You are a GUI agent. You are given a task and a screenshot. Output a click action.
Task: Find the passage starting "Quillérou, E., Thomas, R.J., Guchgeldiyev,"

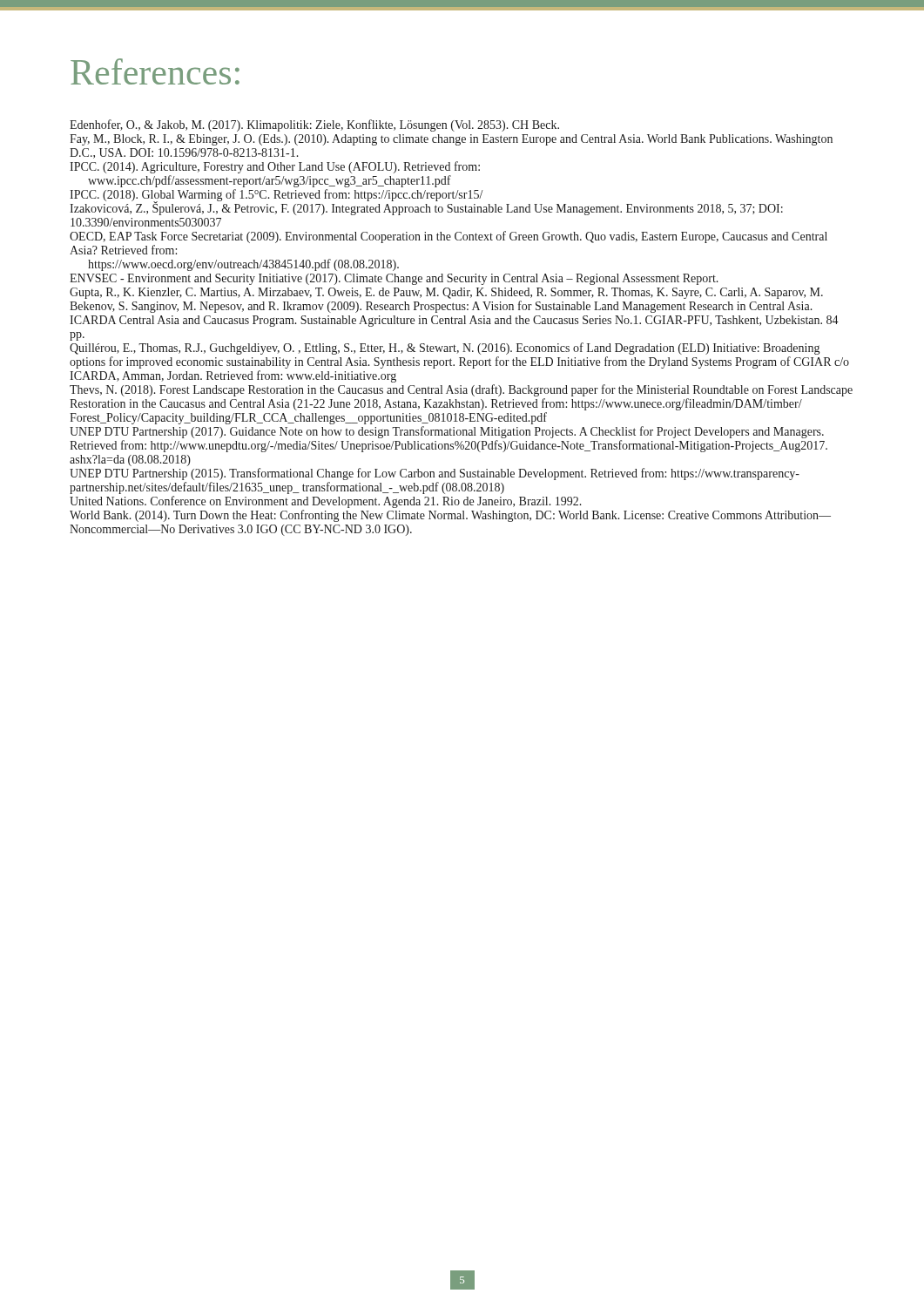(462, 363)
